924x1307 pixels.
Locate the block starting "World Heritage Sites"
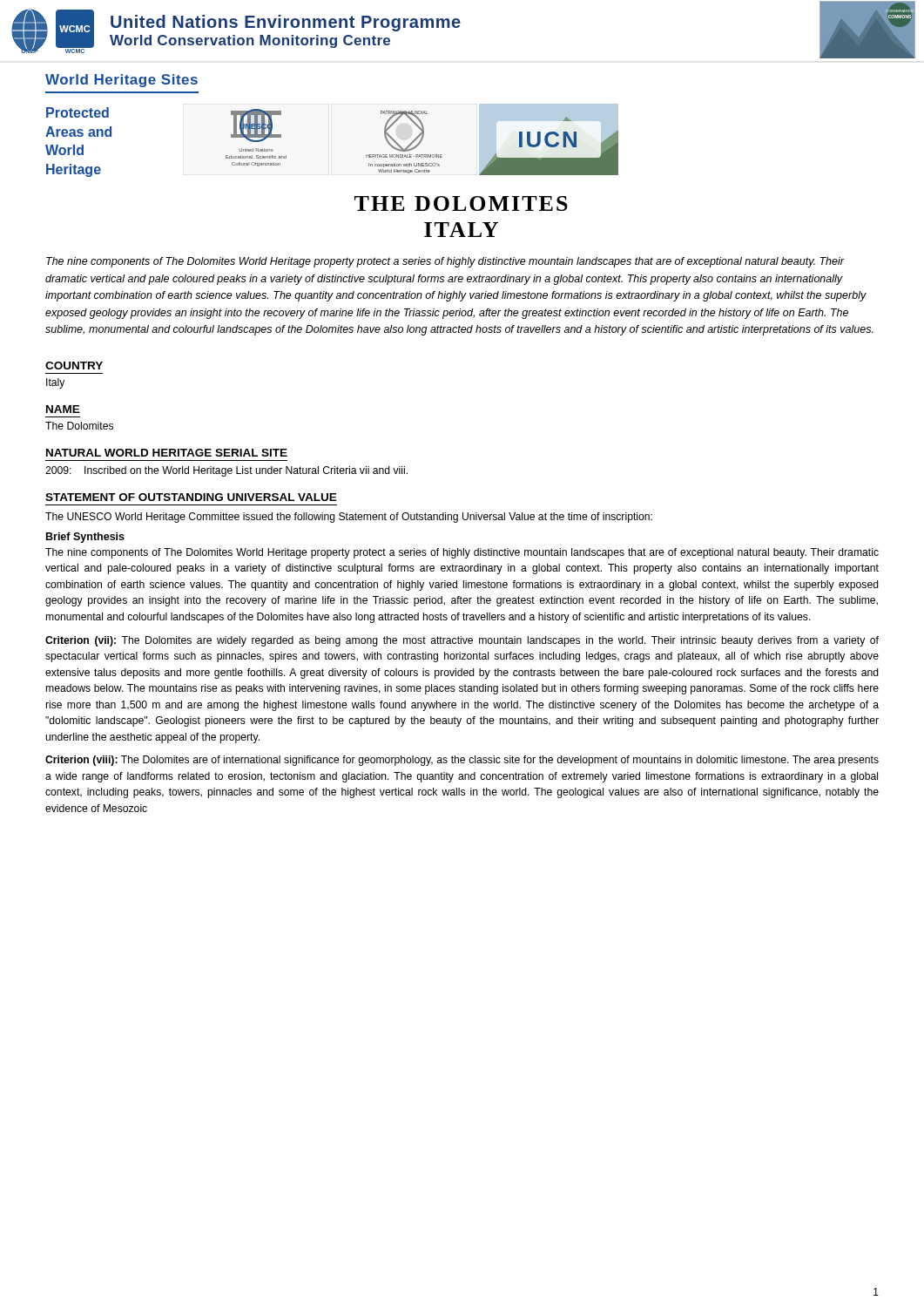pos(122,80)
